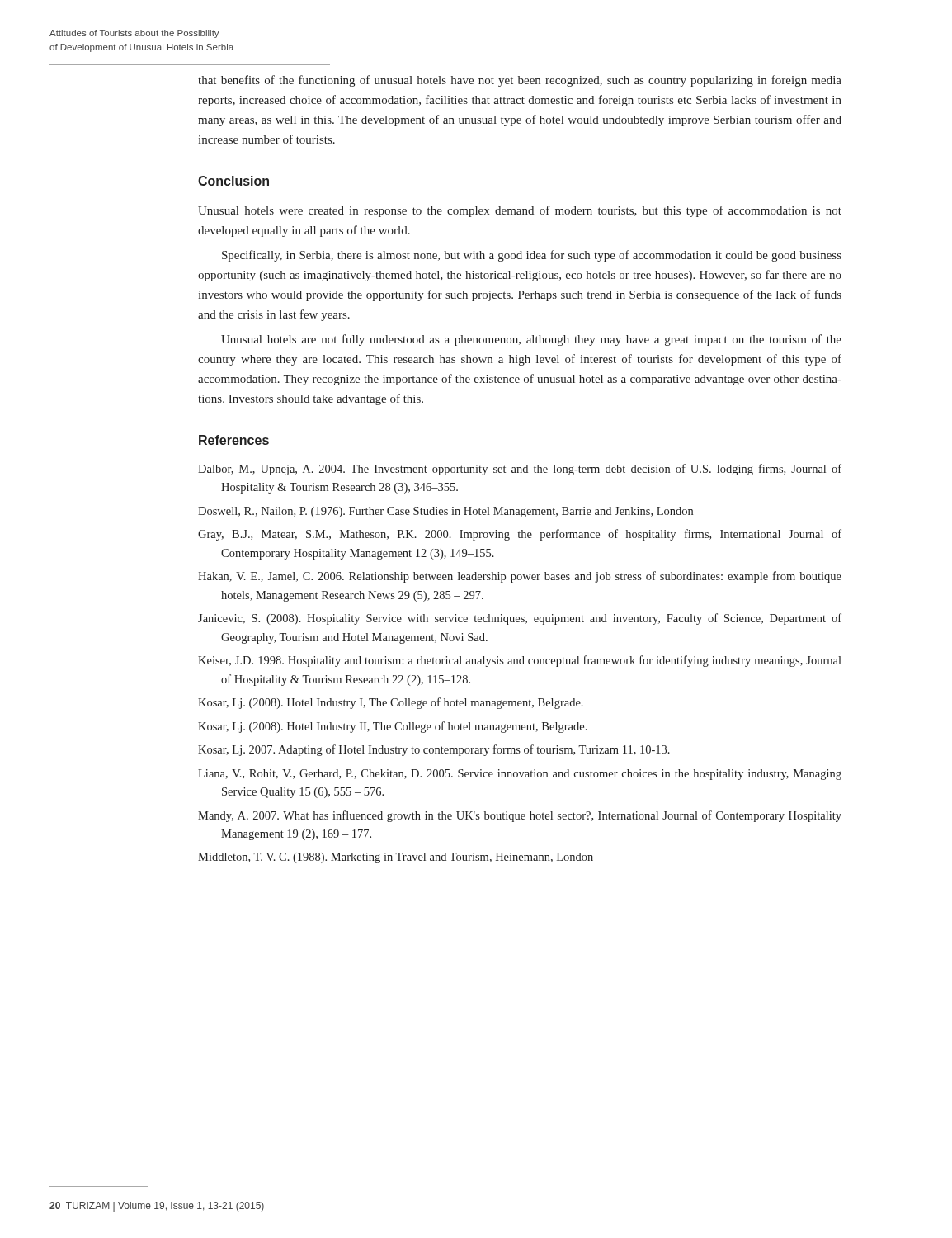
Task: Point to the block beginning "that benefits of the"
Action: pyautogui.click(x=520, y=110)
